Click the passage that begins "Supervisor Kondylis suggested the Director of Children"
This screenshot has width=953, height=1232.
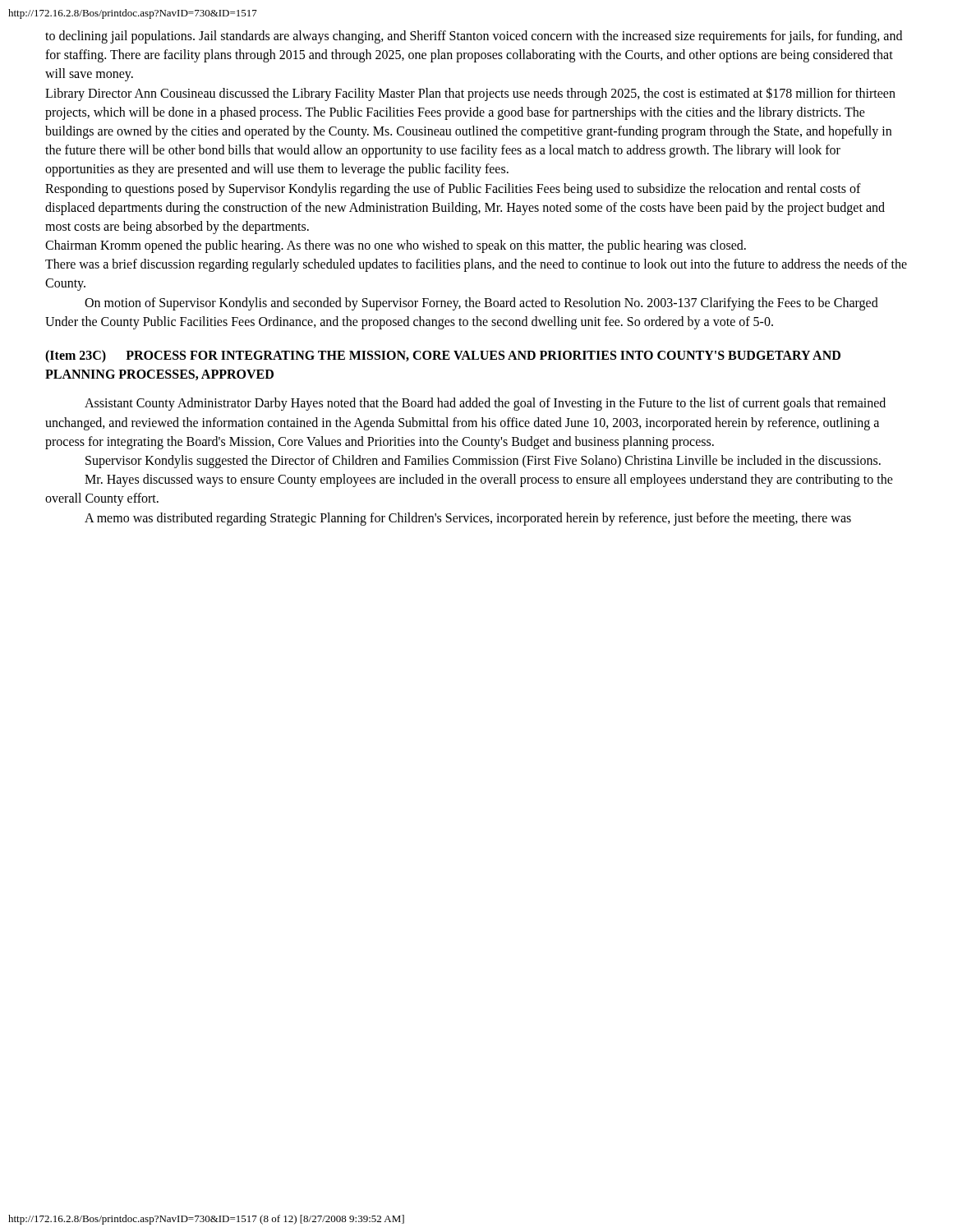click(483, 460)
